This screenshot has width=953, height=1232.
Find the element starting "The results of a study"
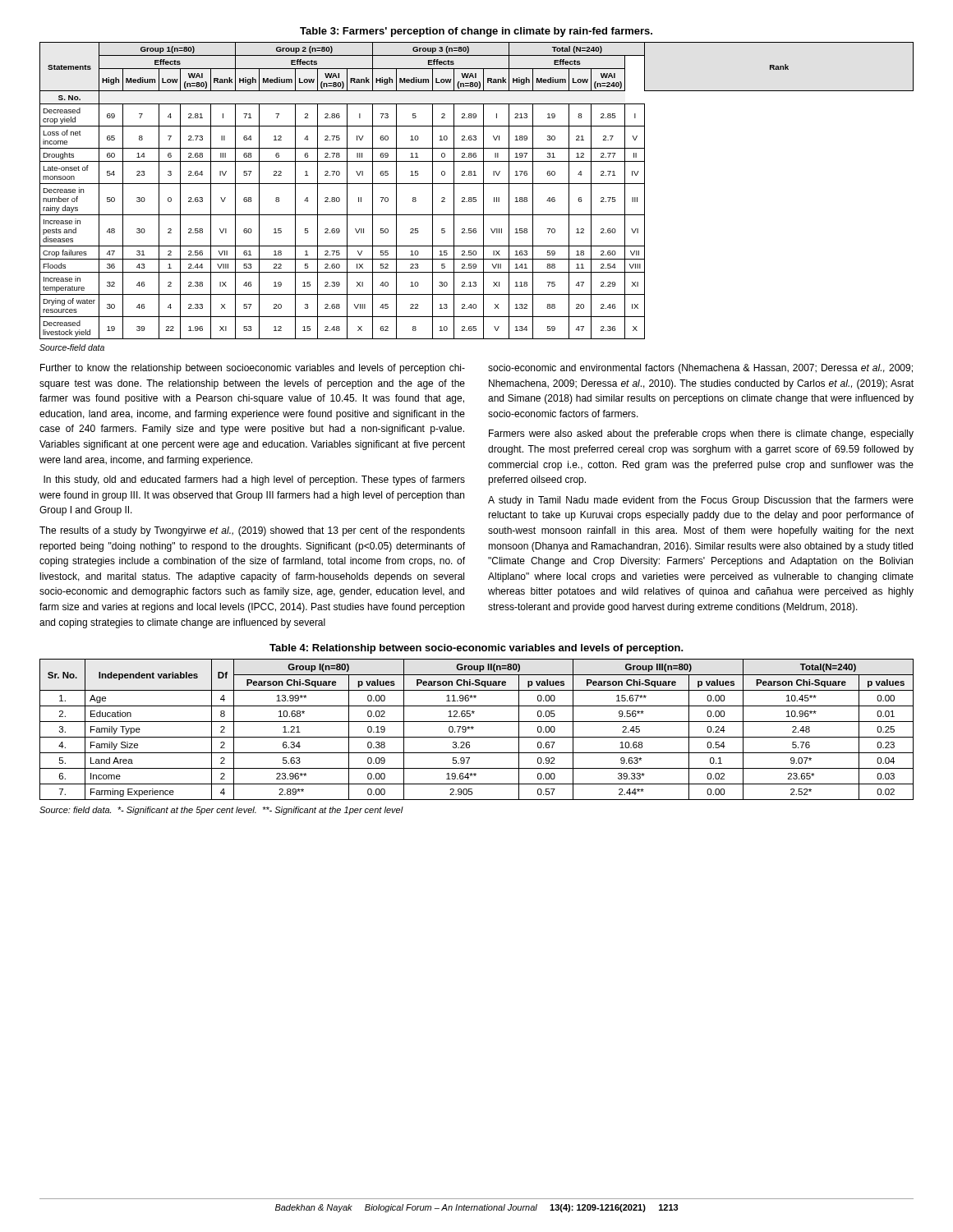pos(252,576)
